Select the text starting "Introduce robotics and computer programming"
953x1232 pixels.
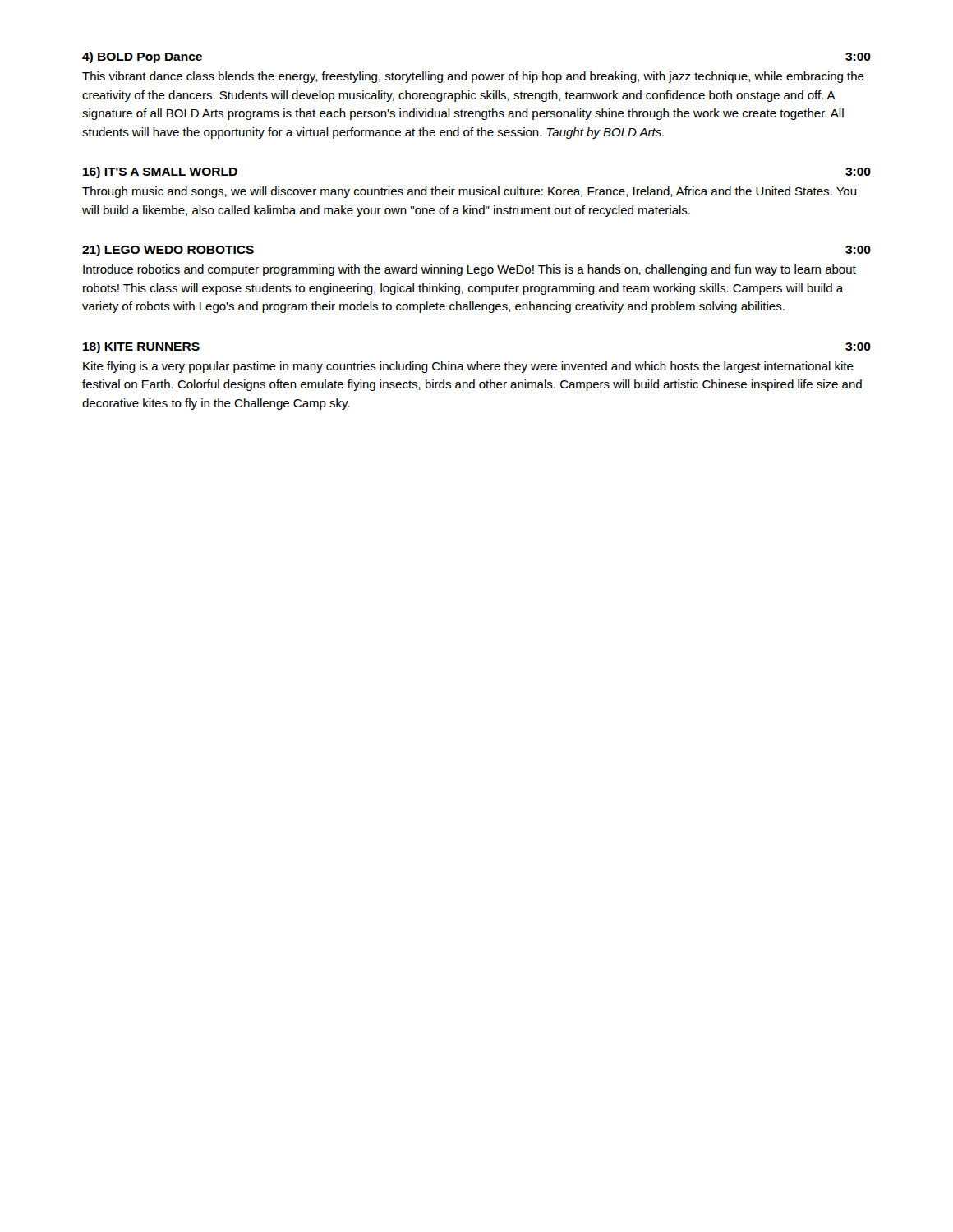469,287
